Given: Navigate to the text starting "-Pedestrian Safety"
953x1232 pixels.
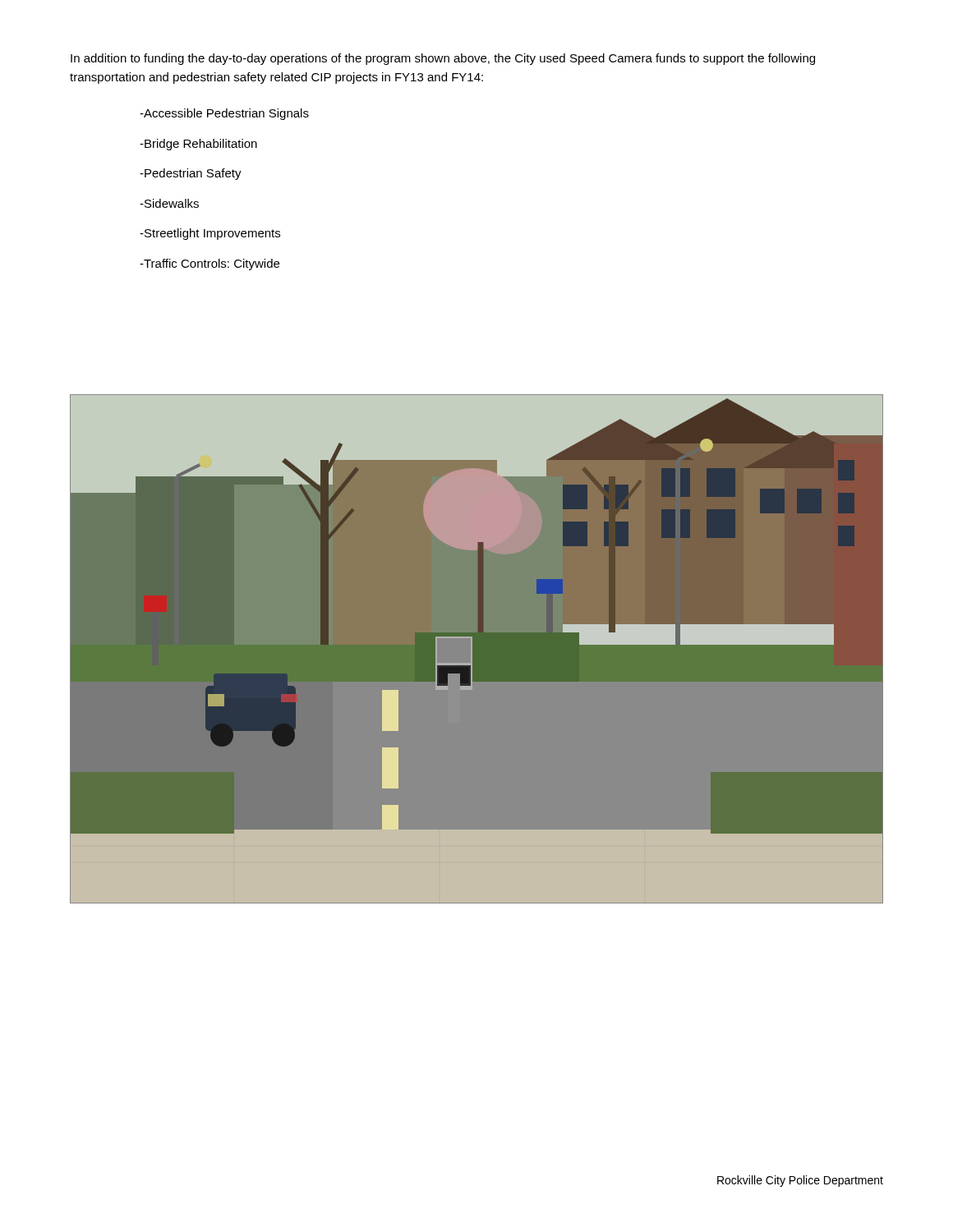Looking at the screenshot, I should click(190, 173).
